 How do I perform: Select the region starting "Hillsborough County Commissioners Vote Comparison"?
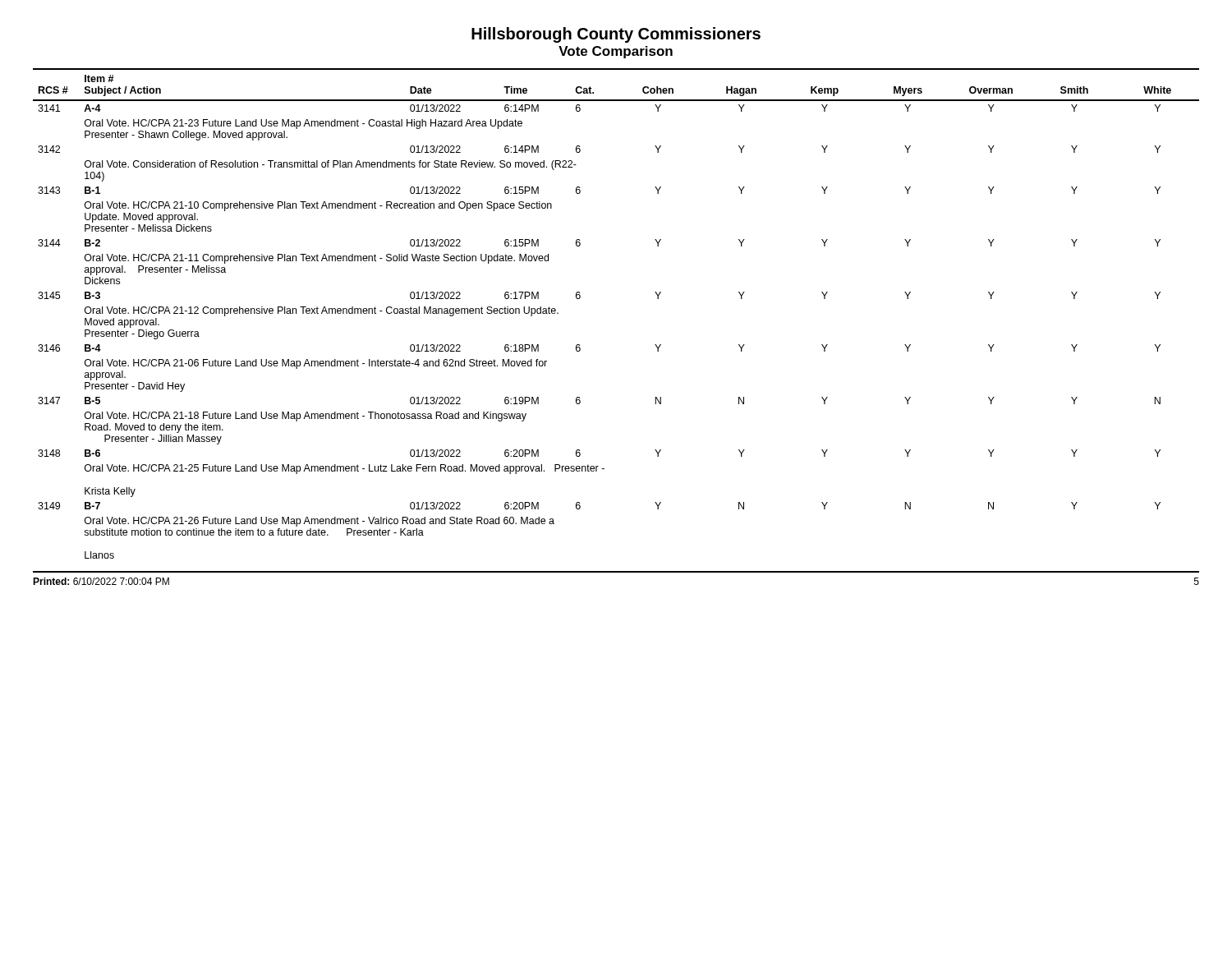click(x=616, y=42)
